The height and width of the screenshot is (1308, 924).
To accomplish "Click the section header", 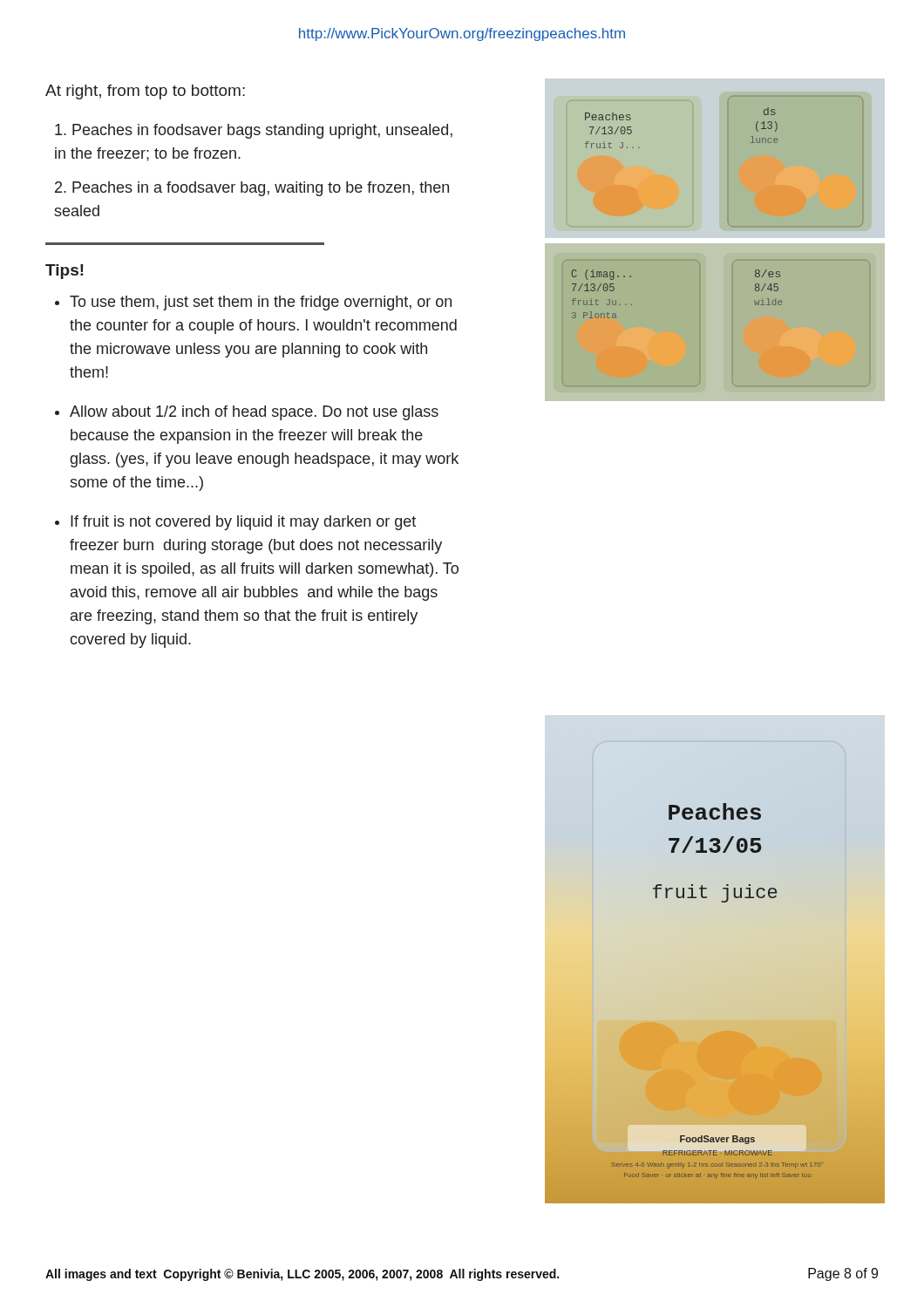I will (65, 269).
